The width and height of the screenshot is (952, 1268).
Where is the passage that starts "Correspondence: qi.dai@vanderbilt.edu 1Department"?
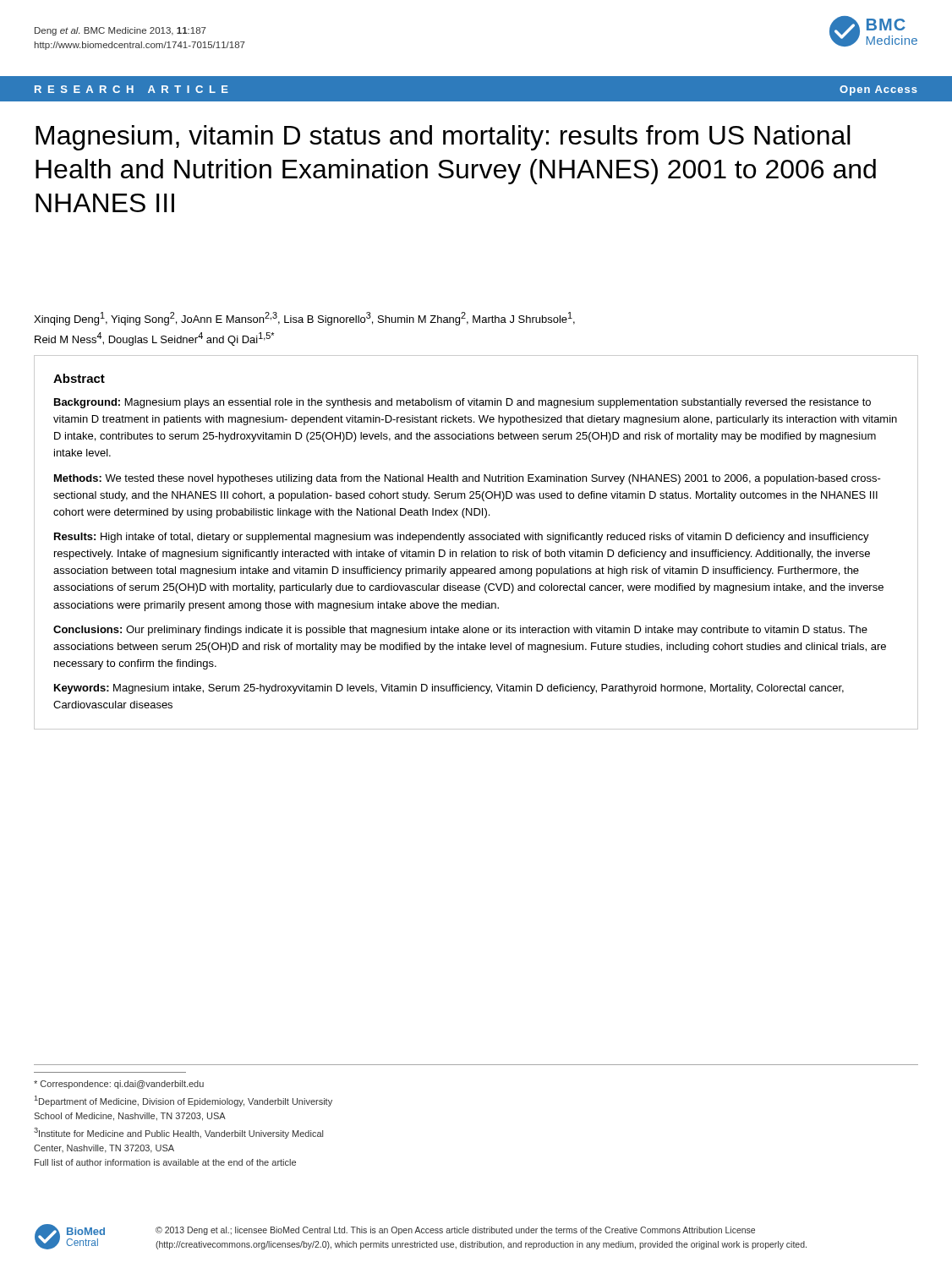183,1120
